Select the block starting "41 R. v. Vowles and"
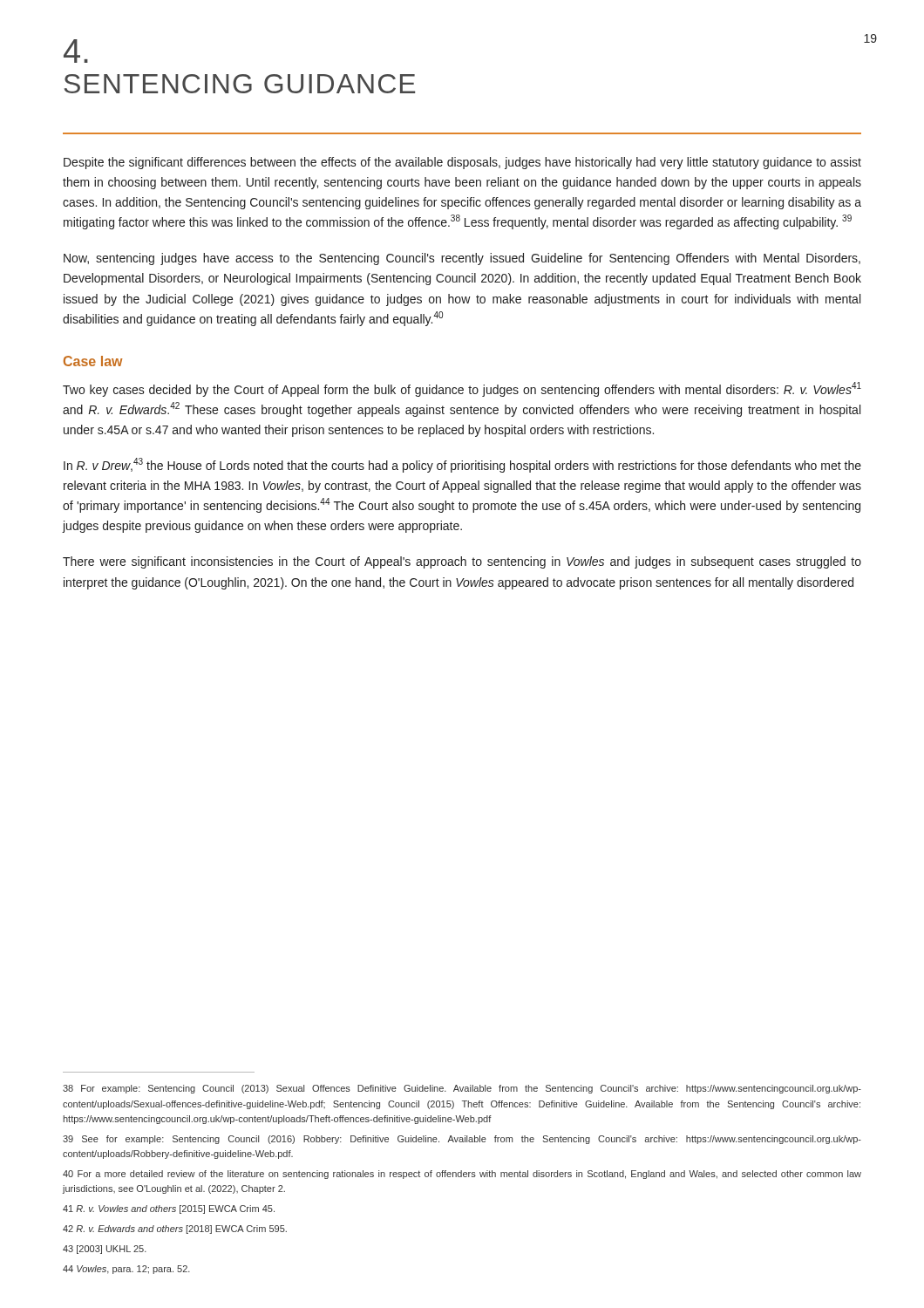The image size is (924, 1308). 169,1208
